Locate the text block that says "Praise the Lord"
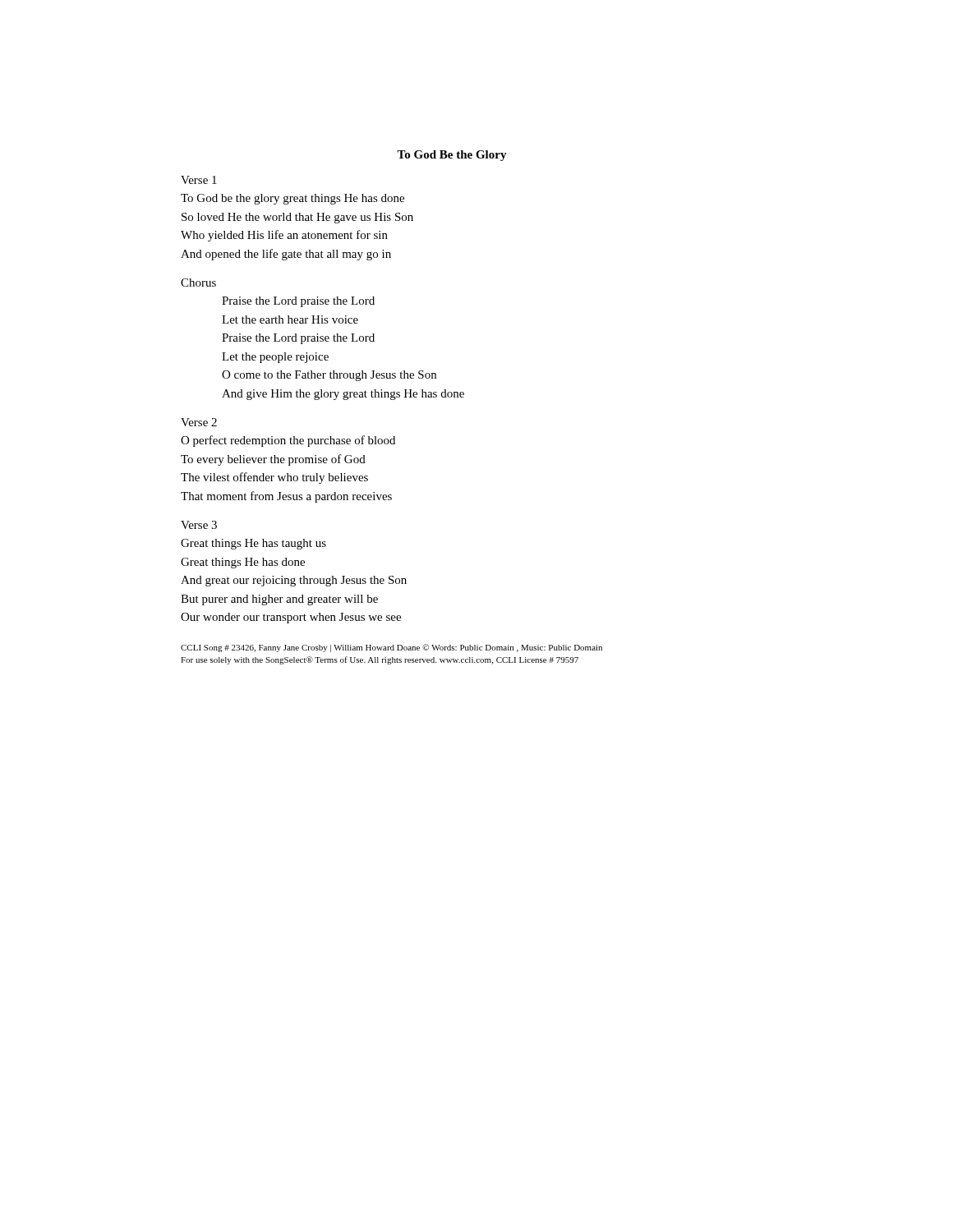The height and width of the screenshot is (1232, 953). 343,347
